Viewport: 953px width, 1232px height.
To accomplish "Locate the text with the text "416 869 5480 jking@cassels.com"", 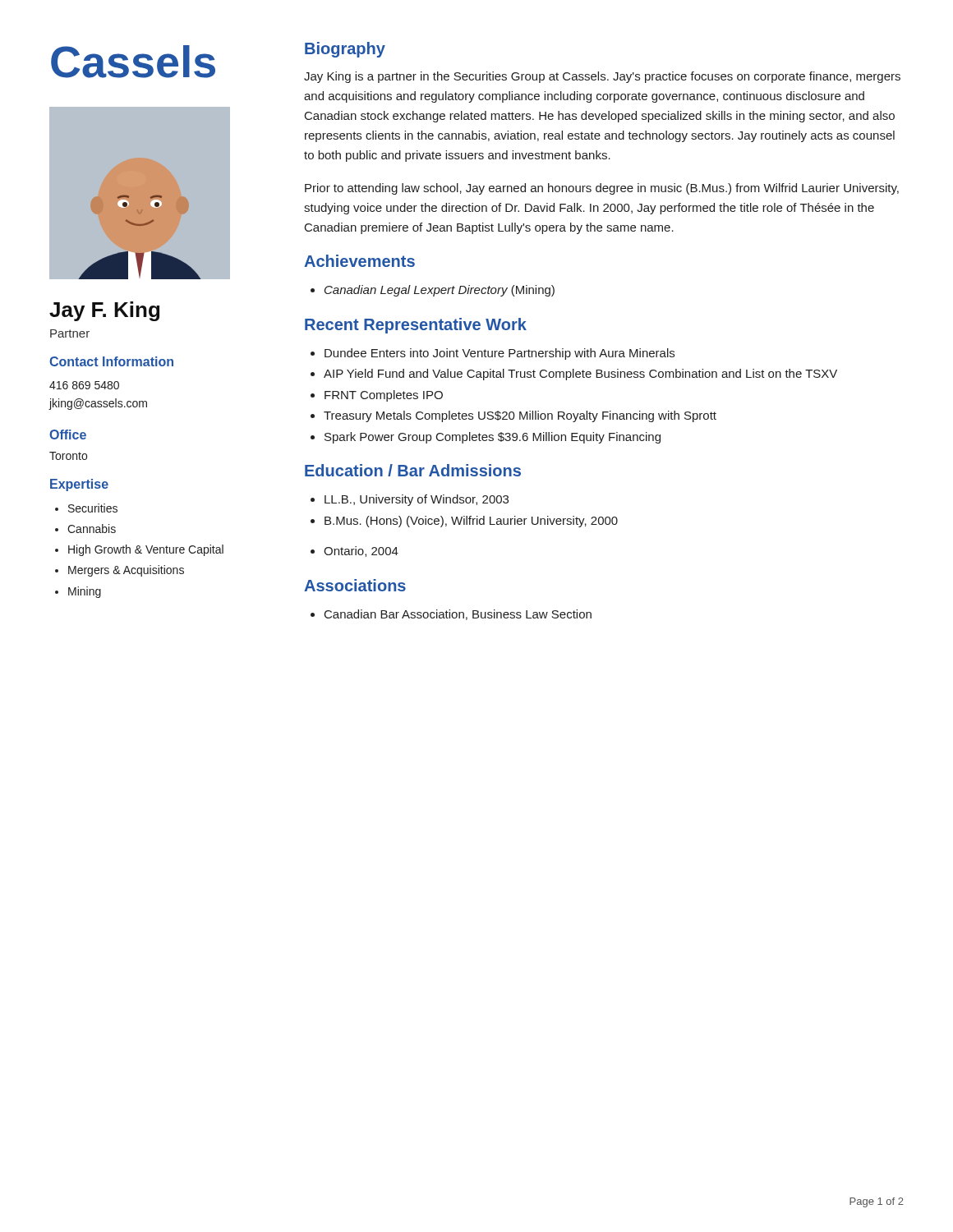I will point(99,394).
